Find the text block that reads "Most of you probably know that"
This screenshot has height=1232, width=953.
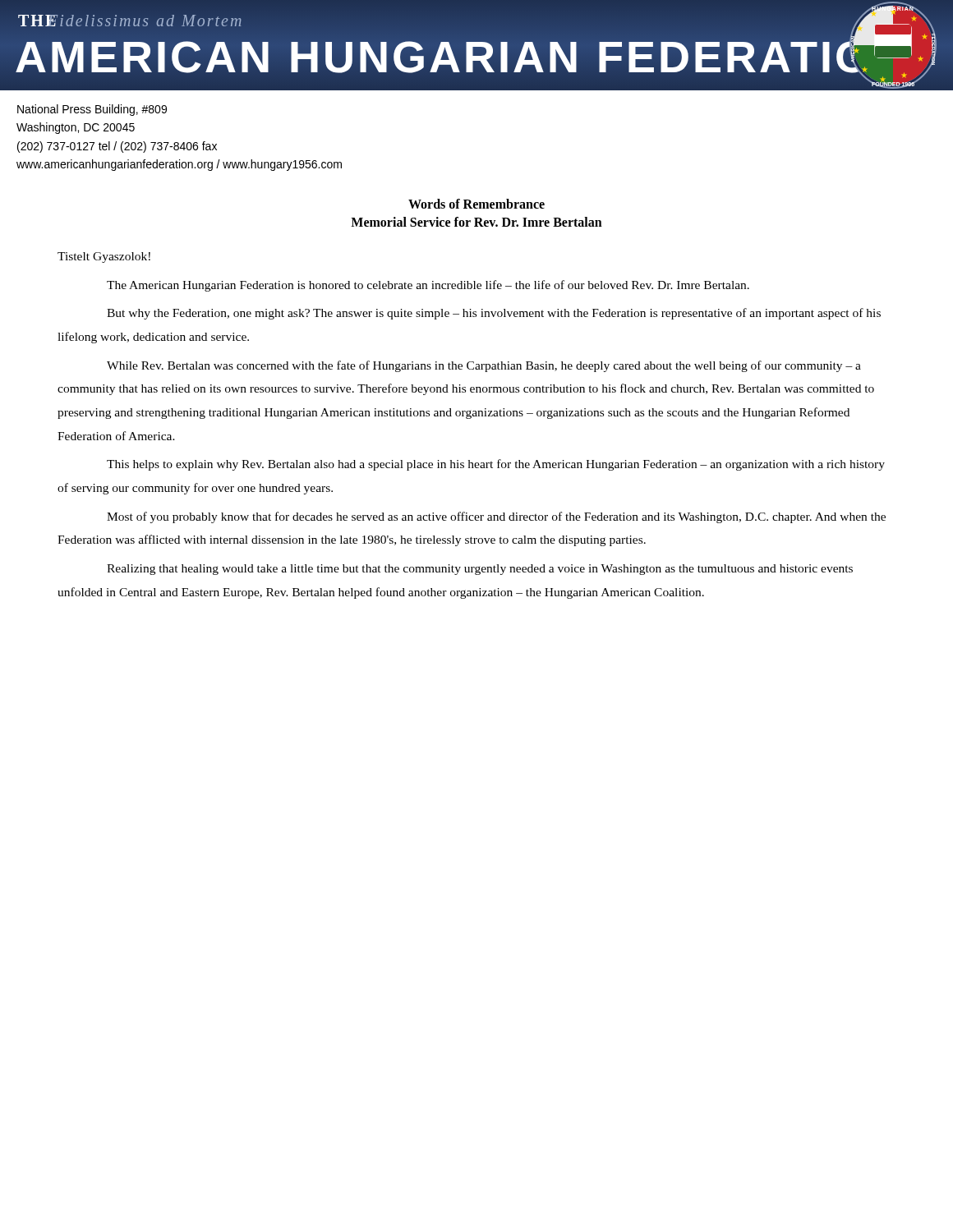tap(472, 528)
